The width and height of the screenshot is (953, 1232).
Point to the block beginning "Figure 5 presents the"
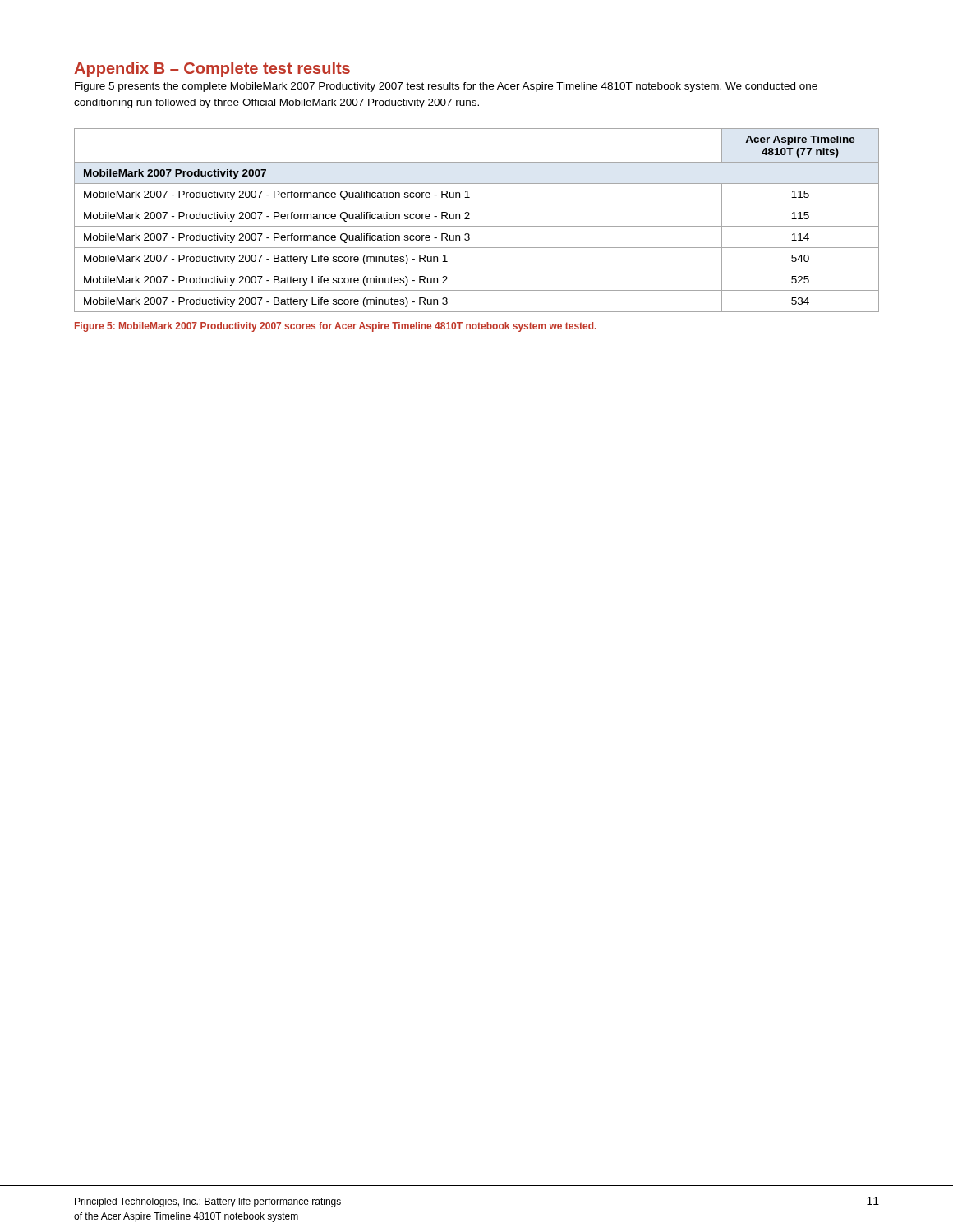[x=446, y=94]
